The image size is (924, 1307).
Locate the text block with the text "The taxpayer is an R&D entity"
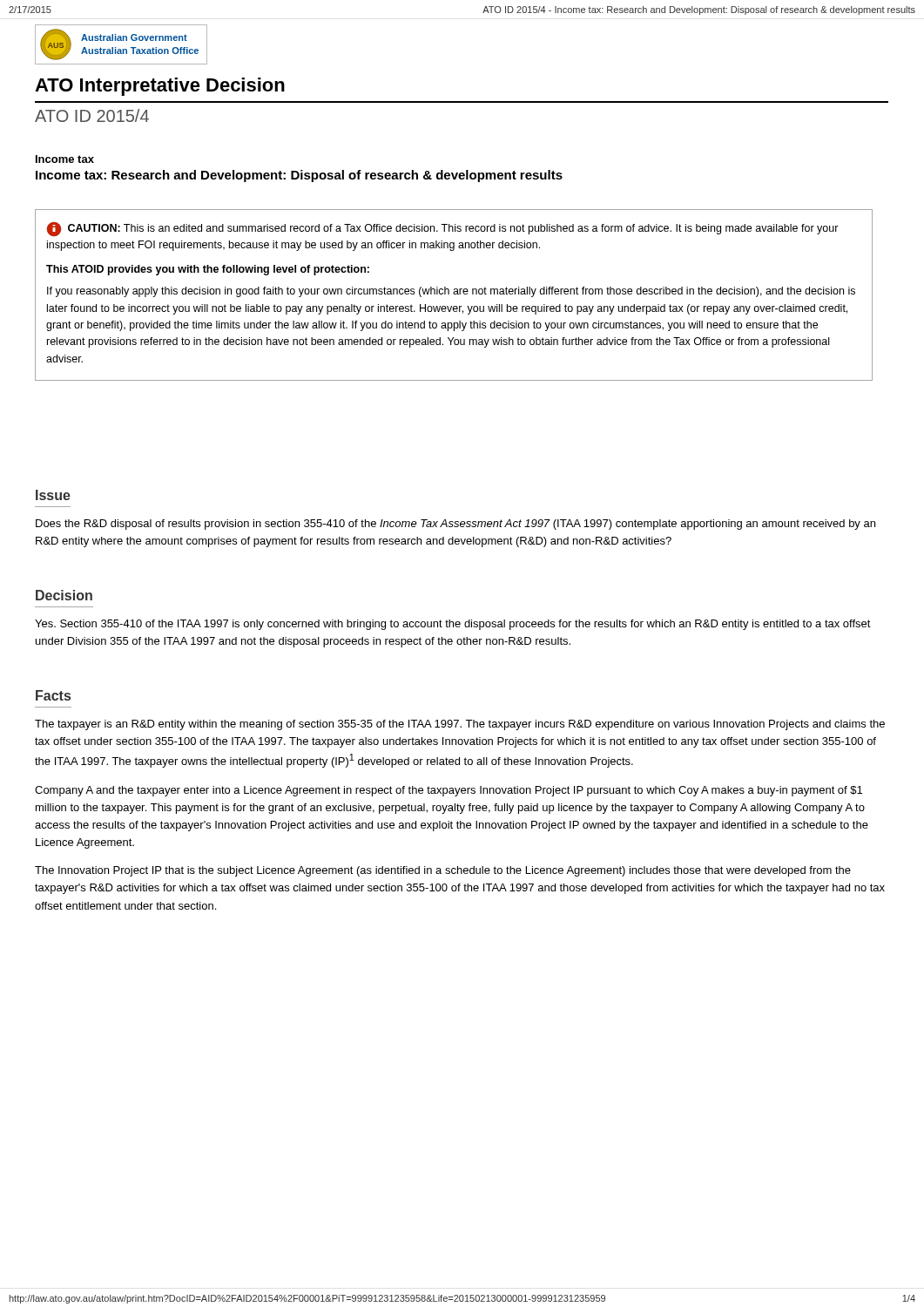click(x=460, y=743)
